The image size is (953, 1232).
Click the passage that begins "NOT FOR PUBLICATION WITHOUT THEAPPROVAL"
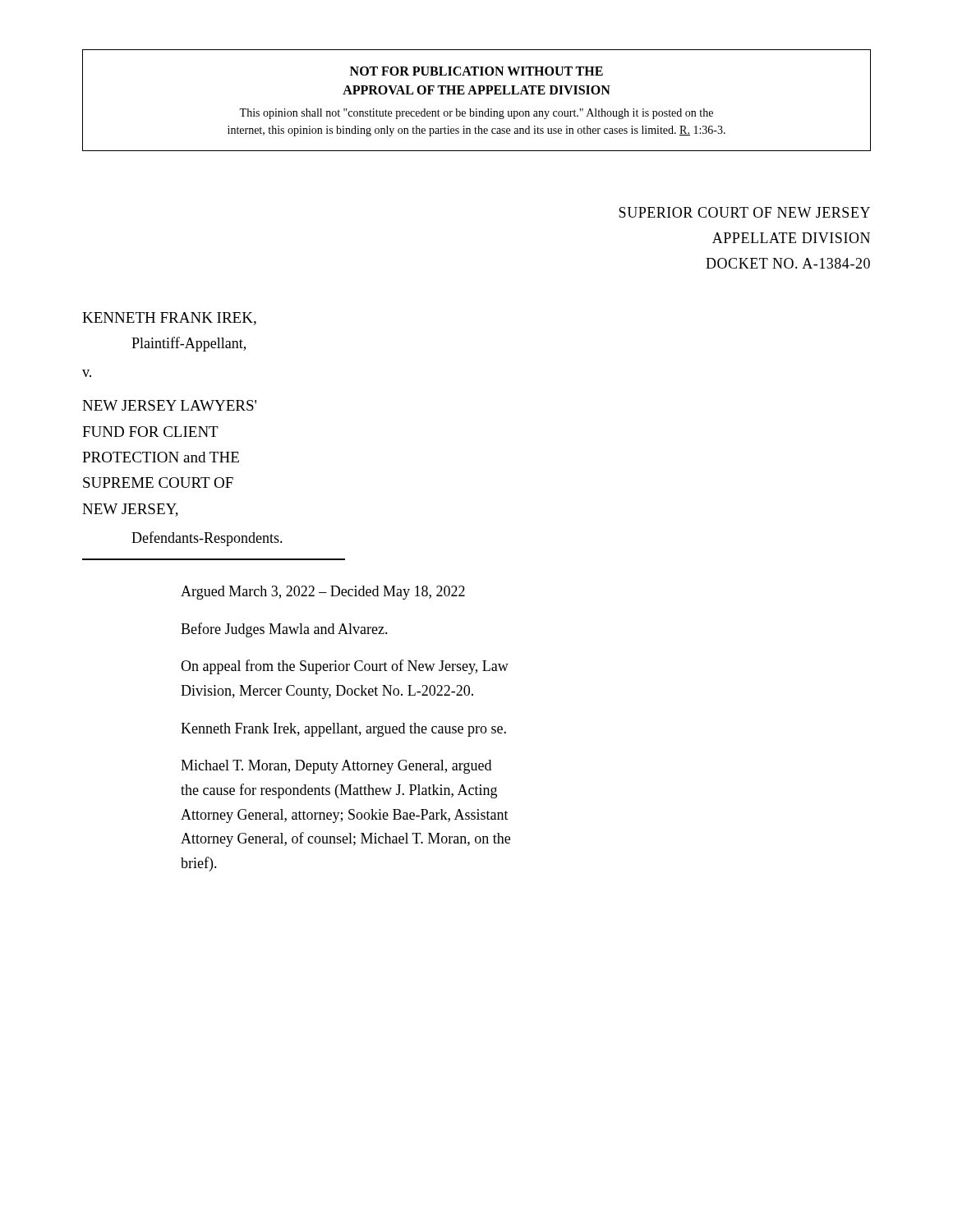click(x=476, y=100)
